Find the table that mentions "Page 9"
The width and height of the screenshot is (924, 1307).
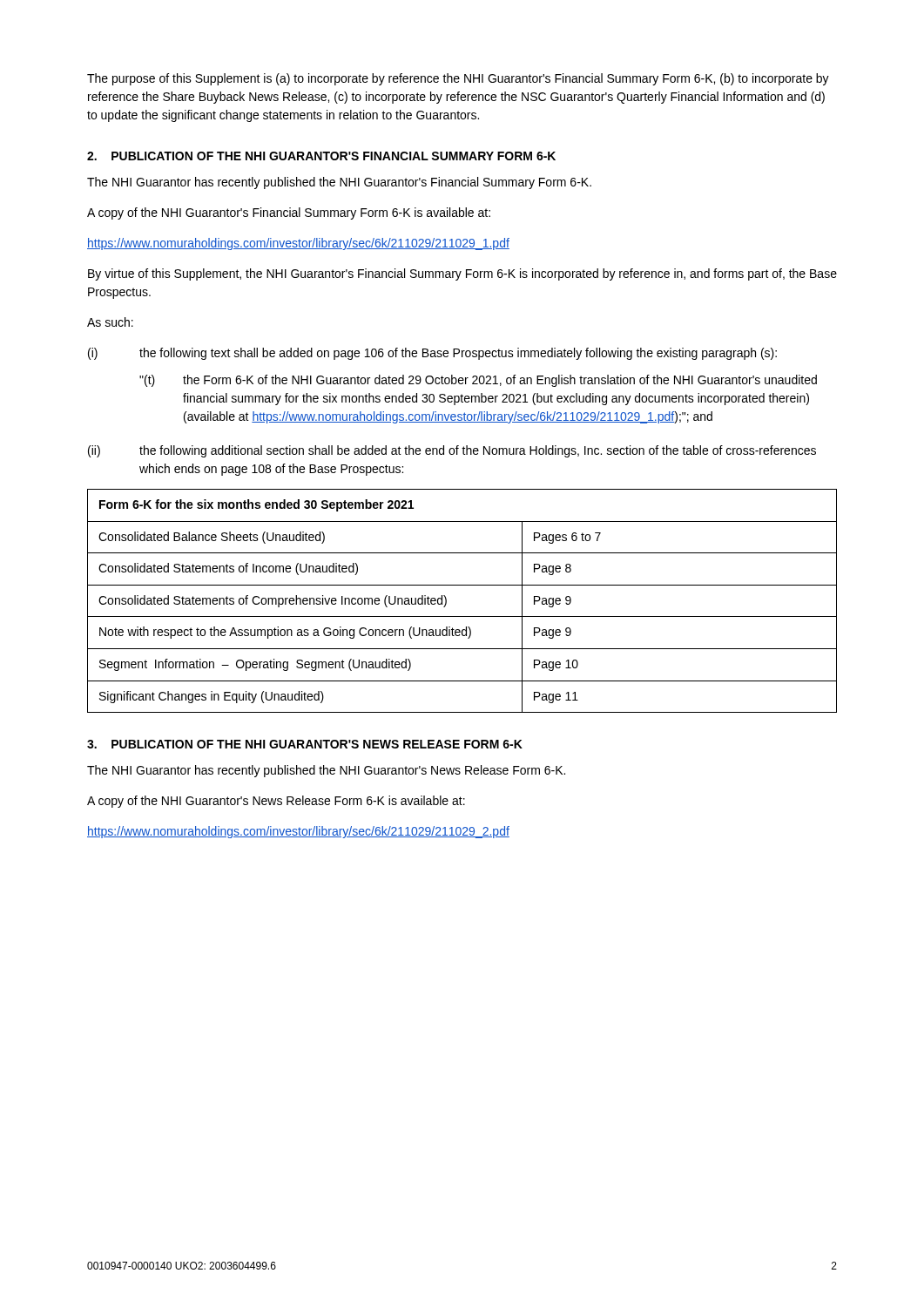pyautogui.click(x=462, y=601)
